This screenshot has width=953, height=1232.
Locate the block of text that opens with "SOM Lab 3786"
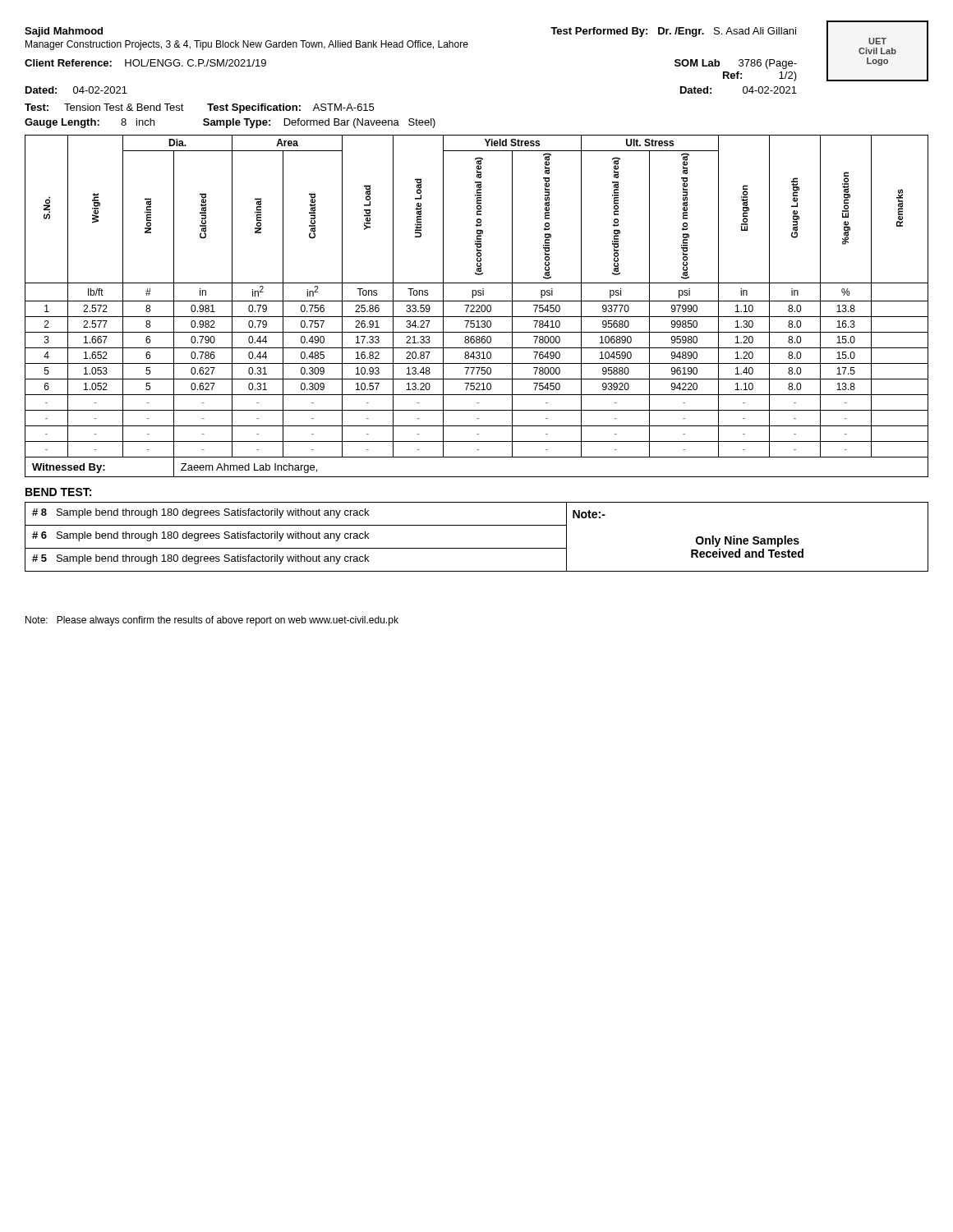(735, 69)
